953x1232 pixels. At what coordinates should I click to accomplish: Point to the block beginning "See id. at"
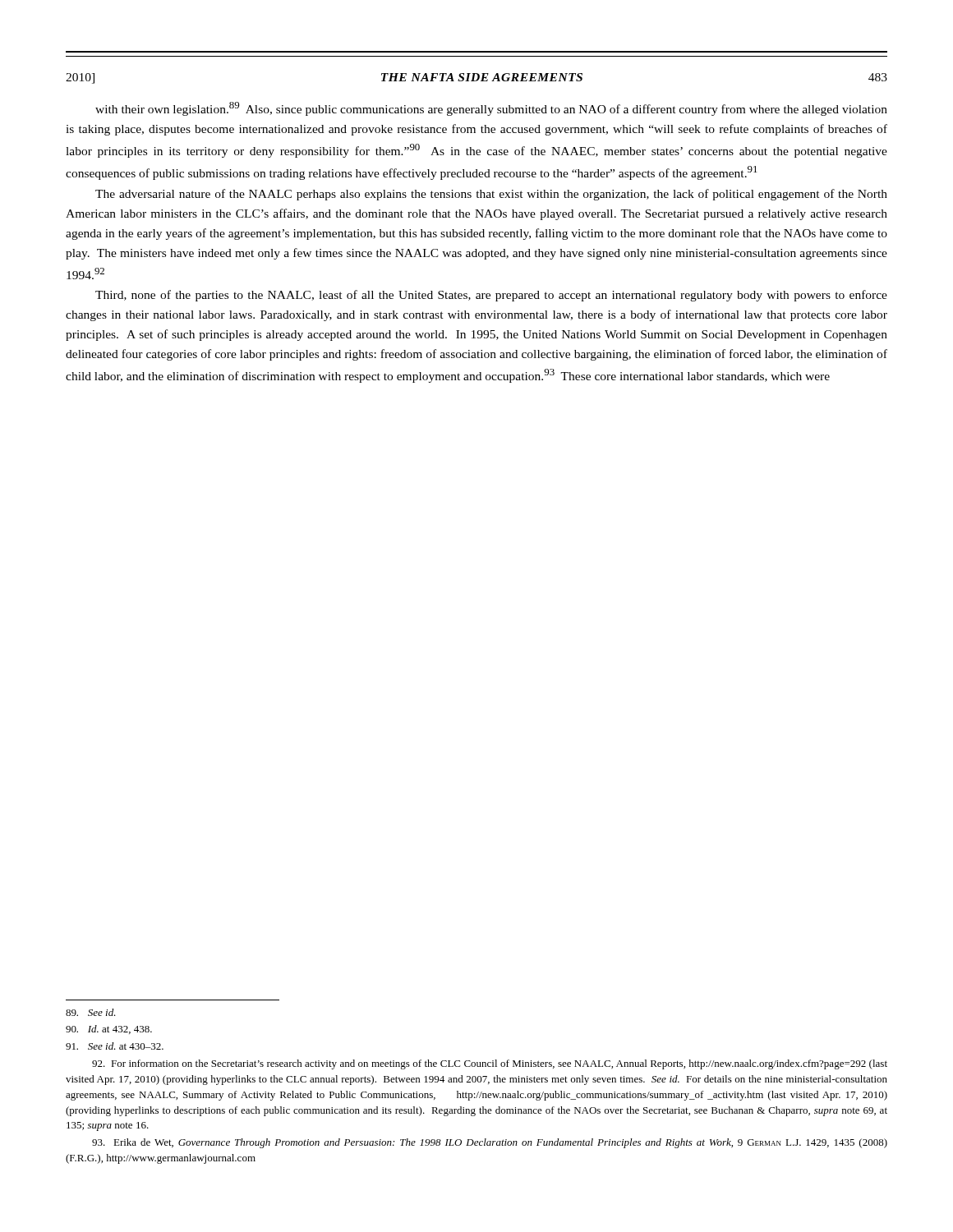tap(115, 1046)
